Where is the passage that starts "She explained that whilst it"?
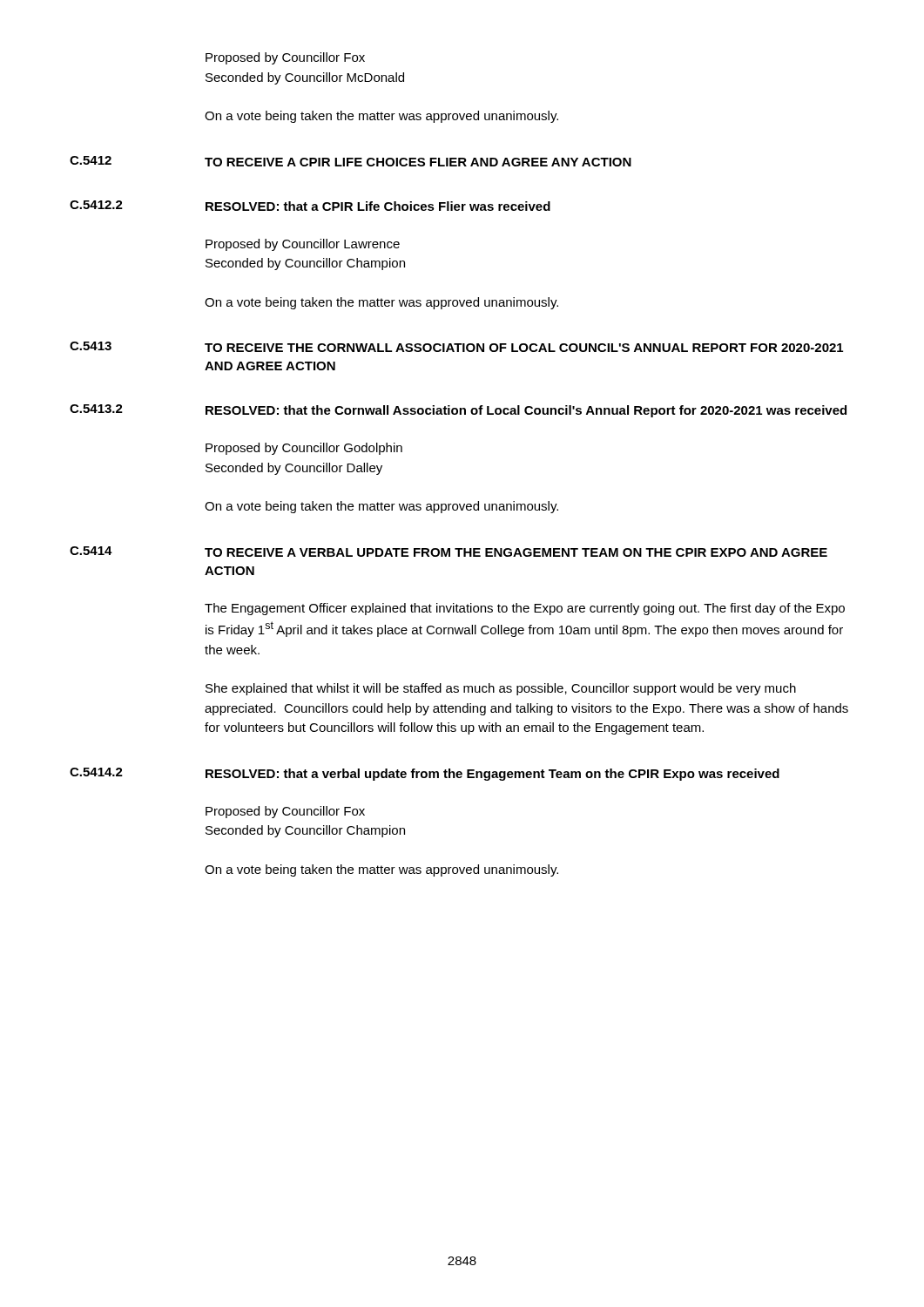This screenshot has width=924, height=1307. tap(529, 708)
